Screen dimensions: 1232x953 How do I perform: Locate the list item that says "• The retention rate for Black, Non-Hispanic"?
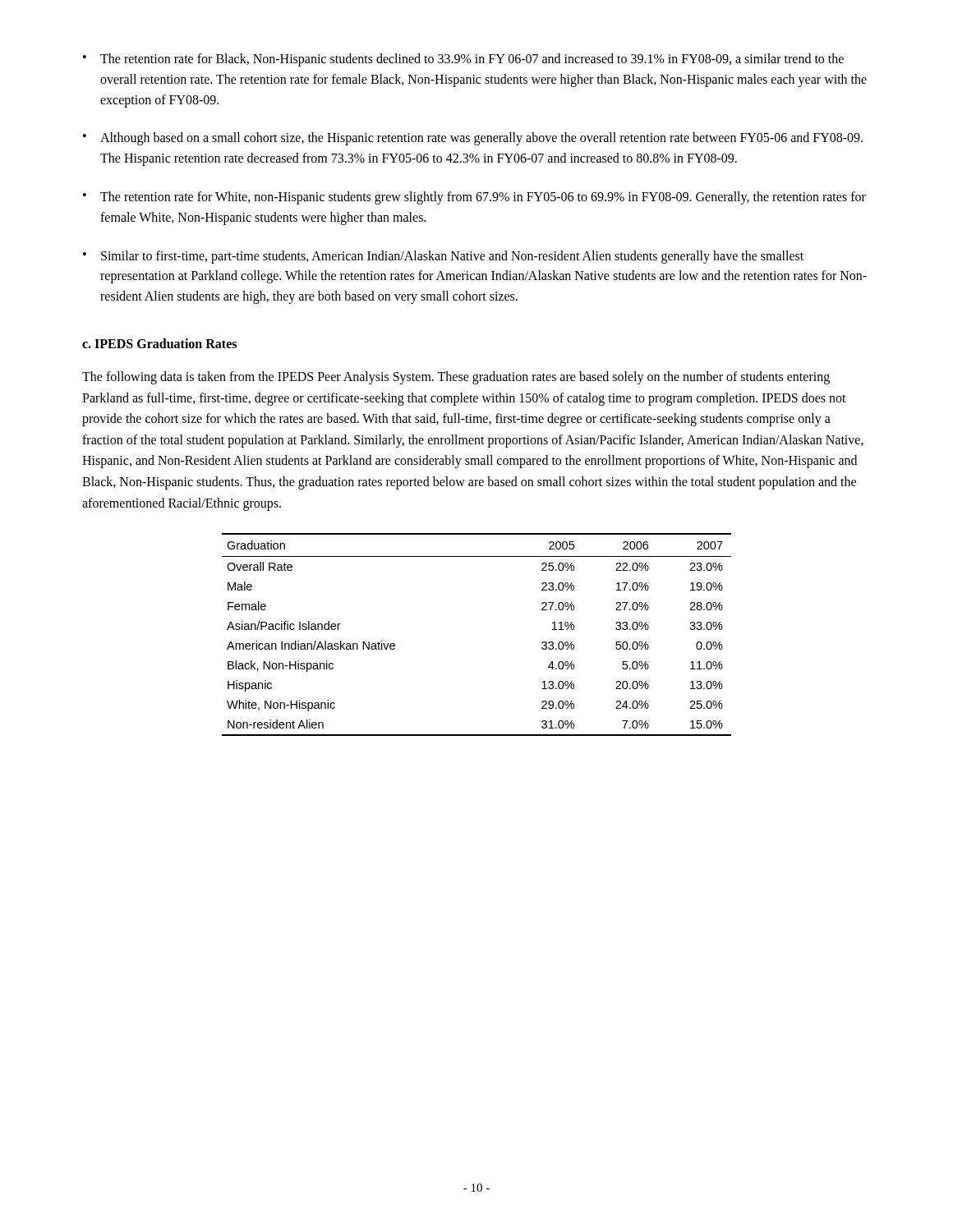pyautogui.click(x=476, y=80)
